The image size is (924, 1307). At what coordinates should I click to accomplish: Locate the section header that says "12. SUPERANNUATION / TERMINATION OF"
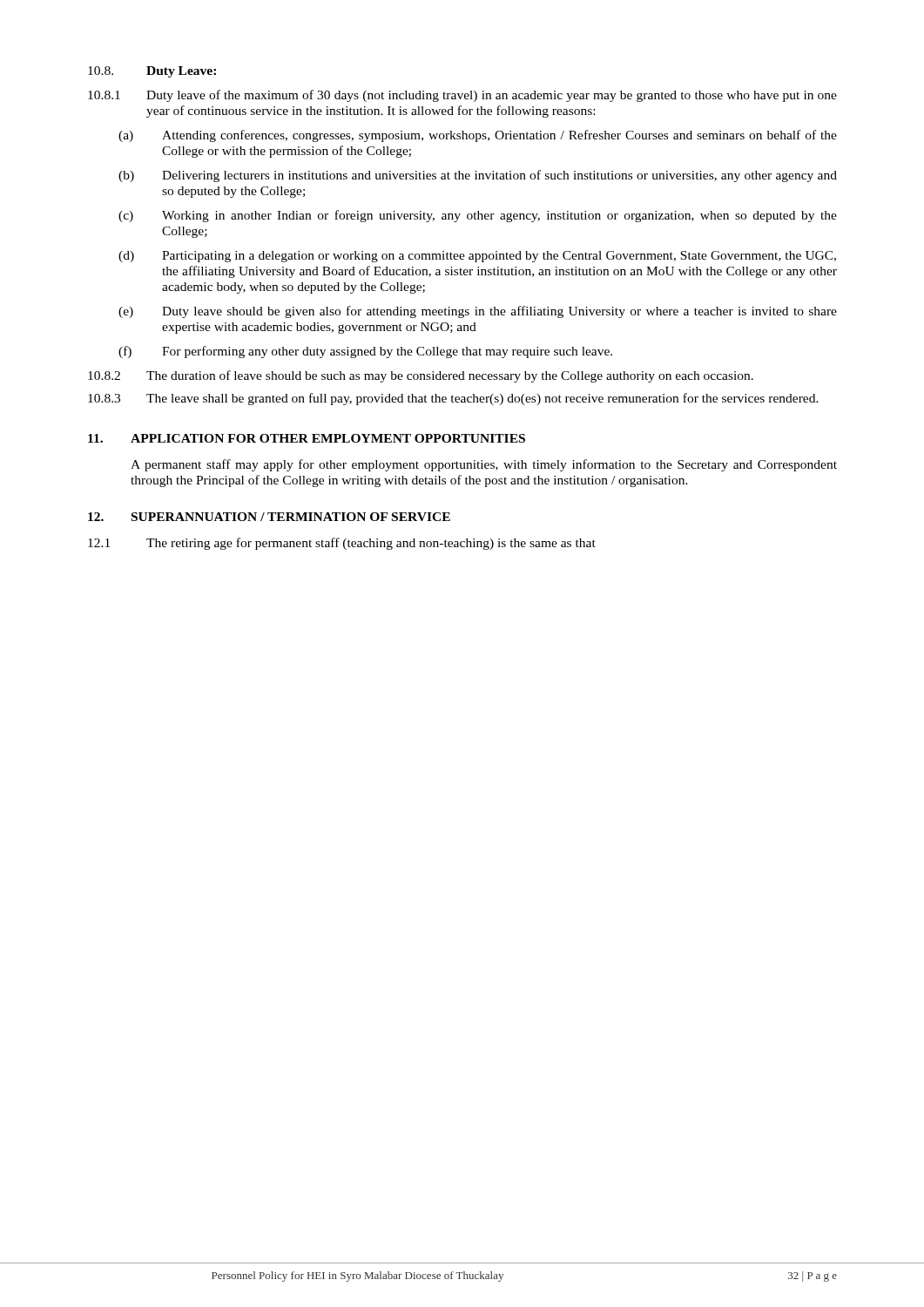point(269,517)
